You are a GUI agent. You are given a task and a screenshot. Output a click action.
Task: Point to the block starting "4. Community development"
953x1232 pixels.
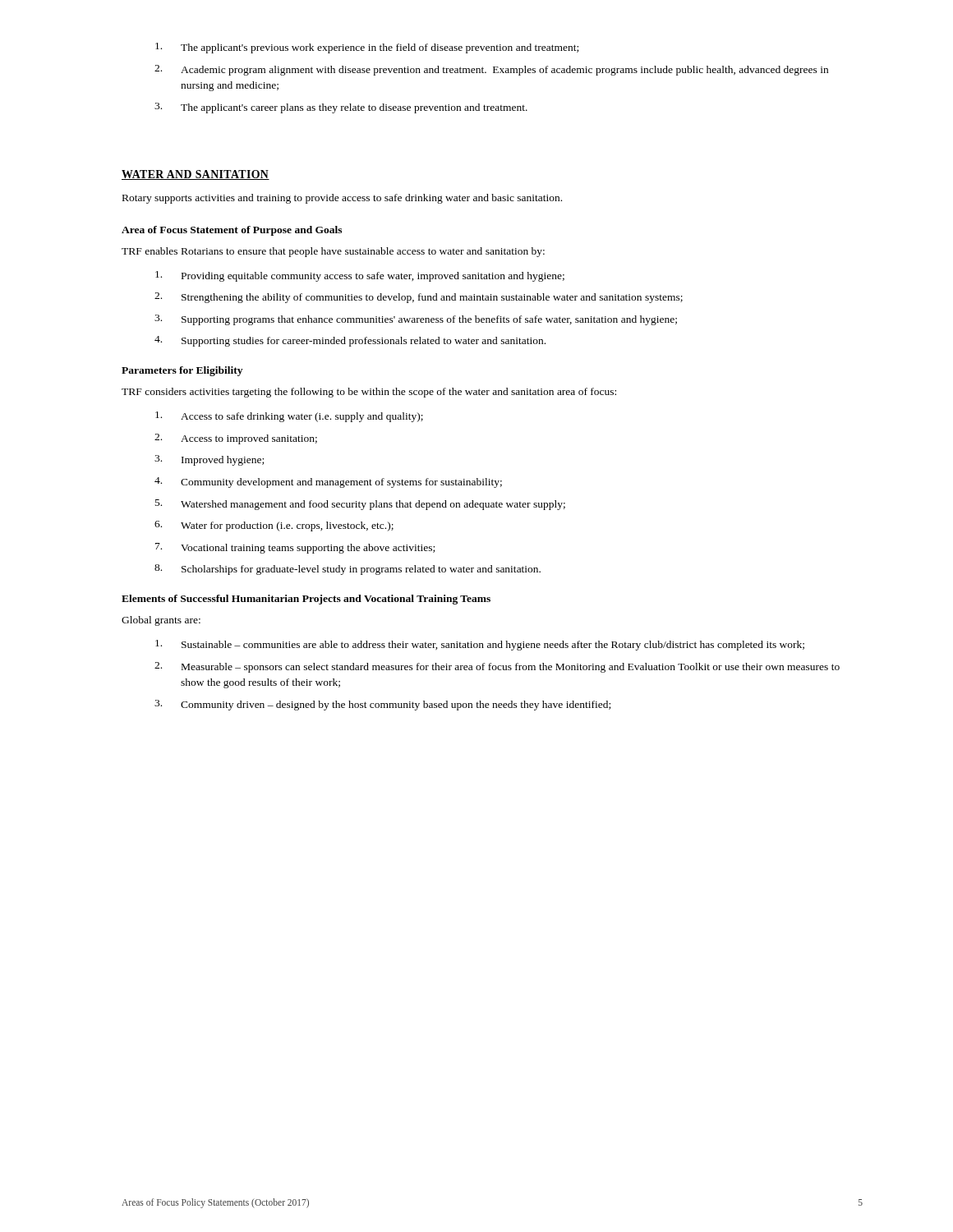(x=509, y=482)
